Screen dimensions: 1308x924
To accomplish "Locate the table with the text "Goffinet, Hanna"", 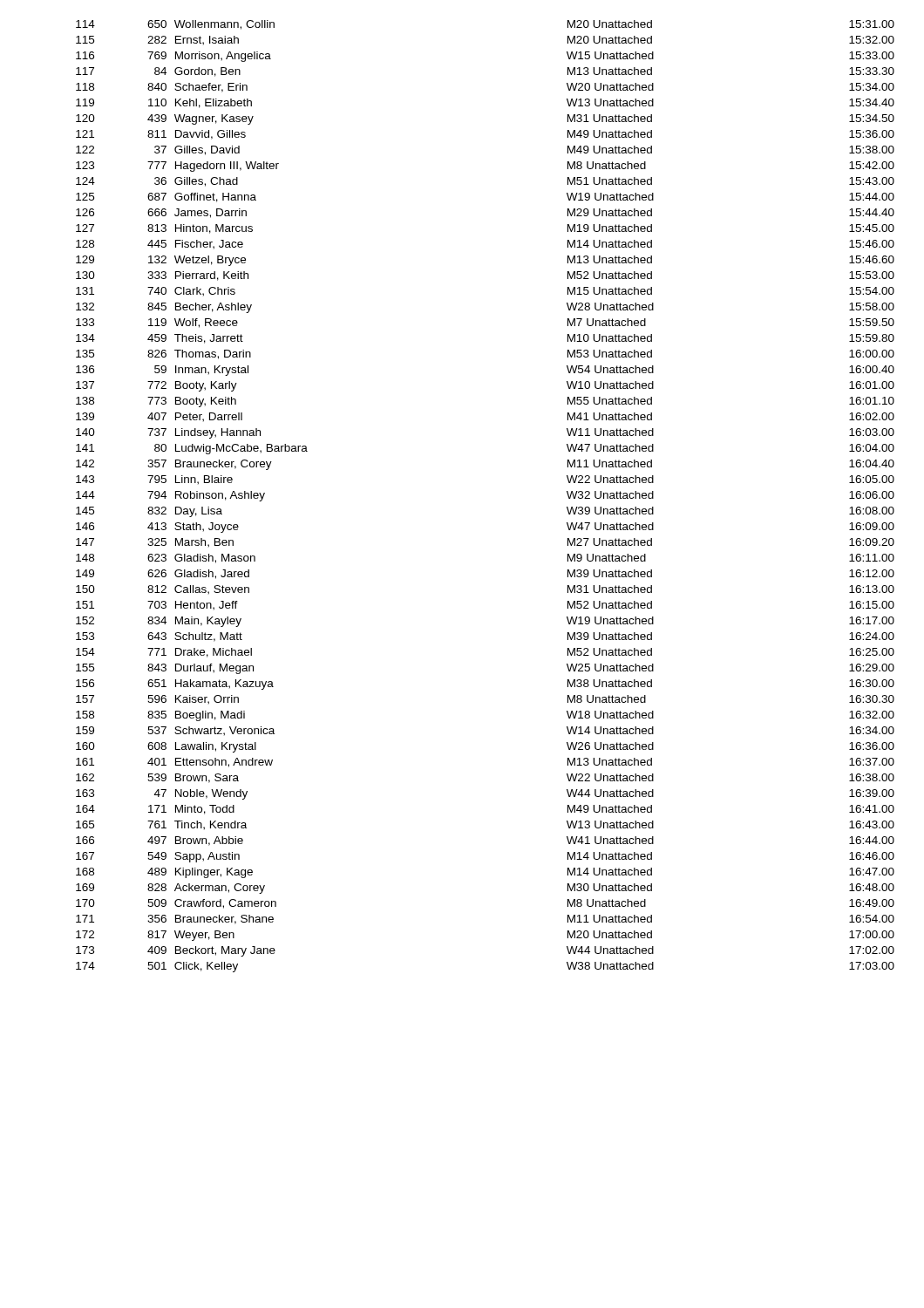I will [462, 494].
